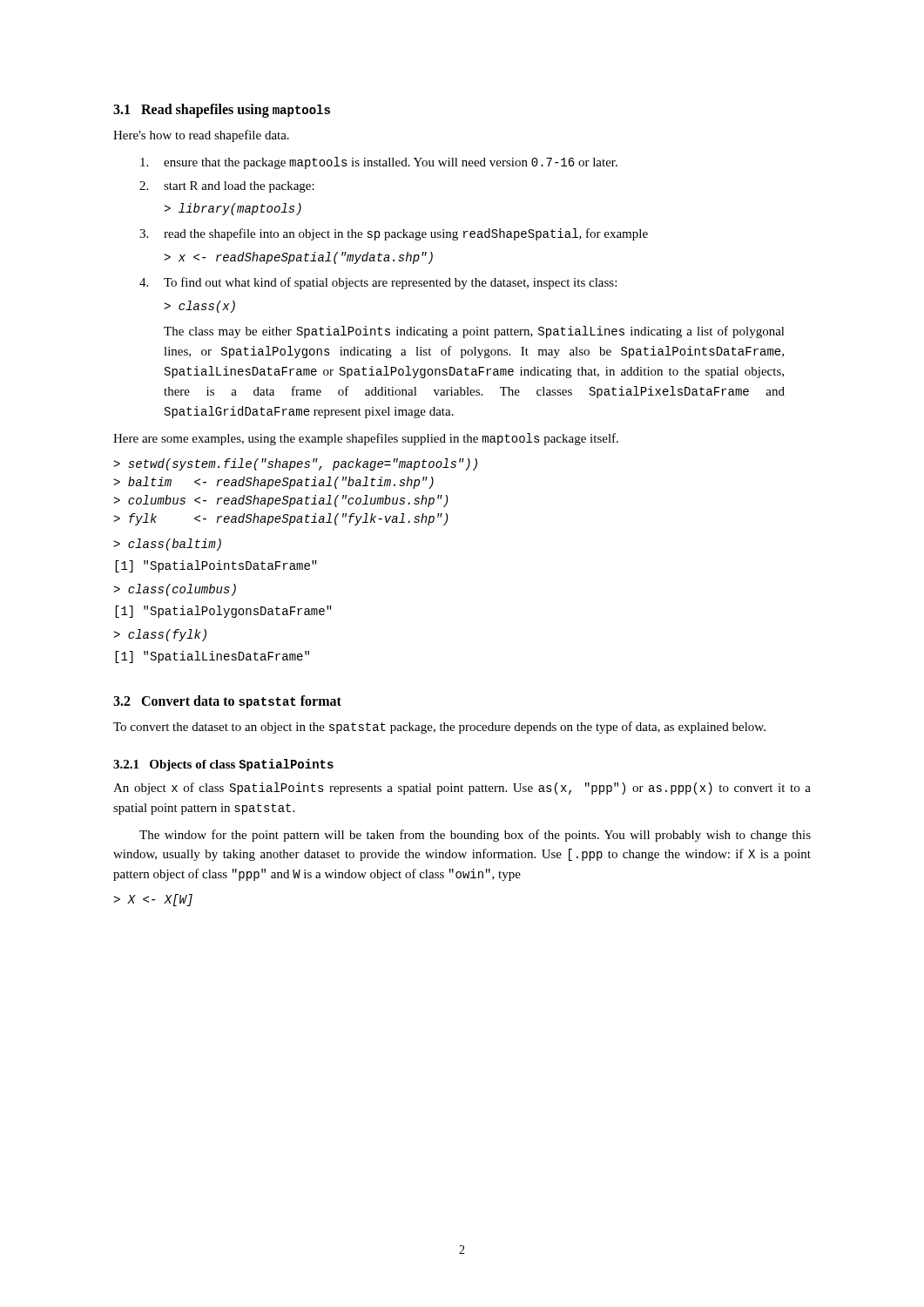Locate the list item that reads "ensure that the package maptools"
Screen dimensions: 1307x924
pos(475,162)
